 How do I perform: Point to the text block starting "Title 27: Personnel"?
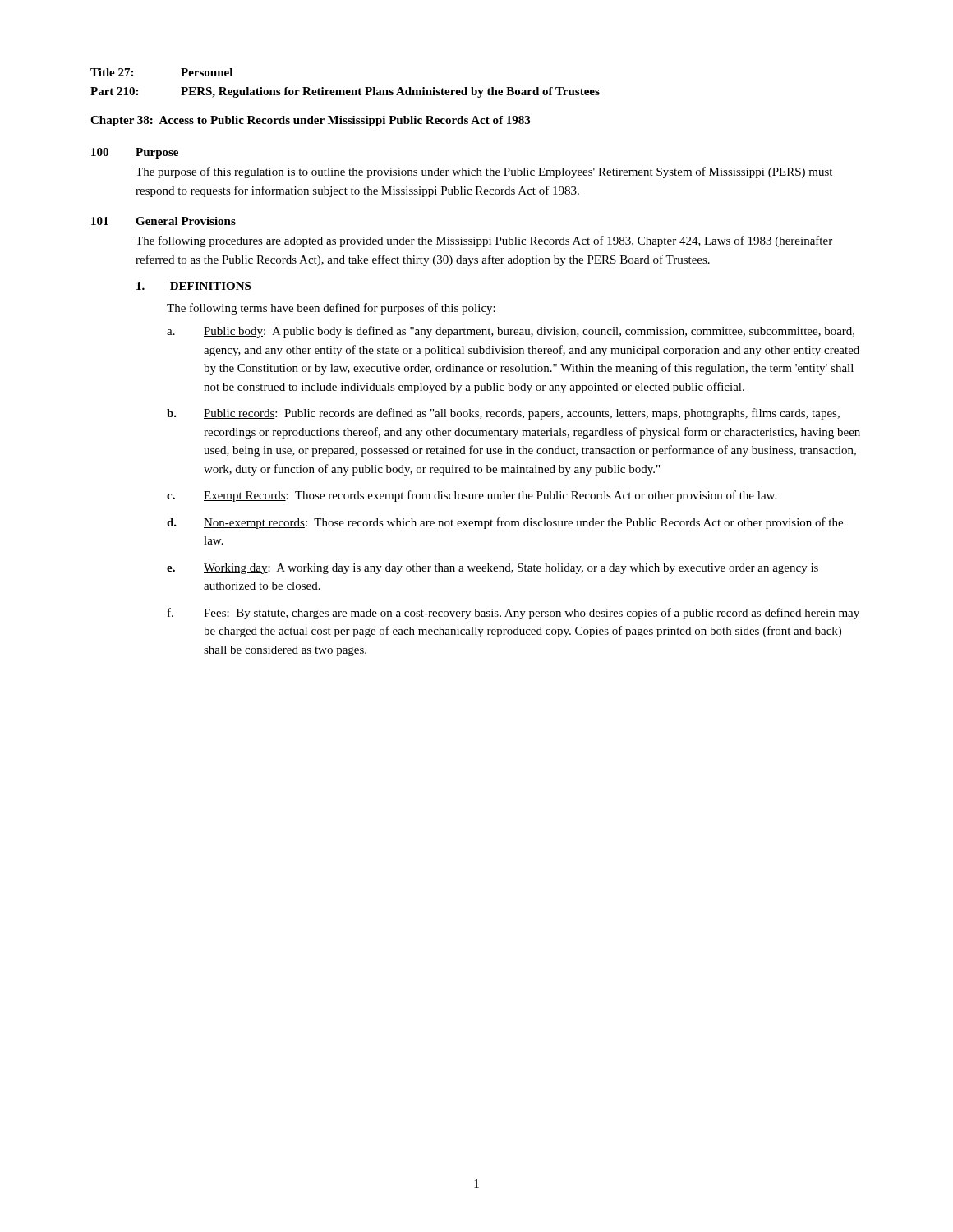103,72
